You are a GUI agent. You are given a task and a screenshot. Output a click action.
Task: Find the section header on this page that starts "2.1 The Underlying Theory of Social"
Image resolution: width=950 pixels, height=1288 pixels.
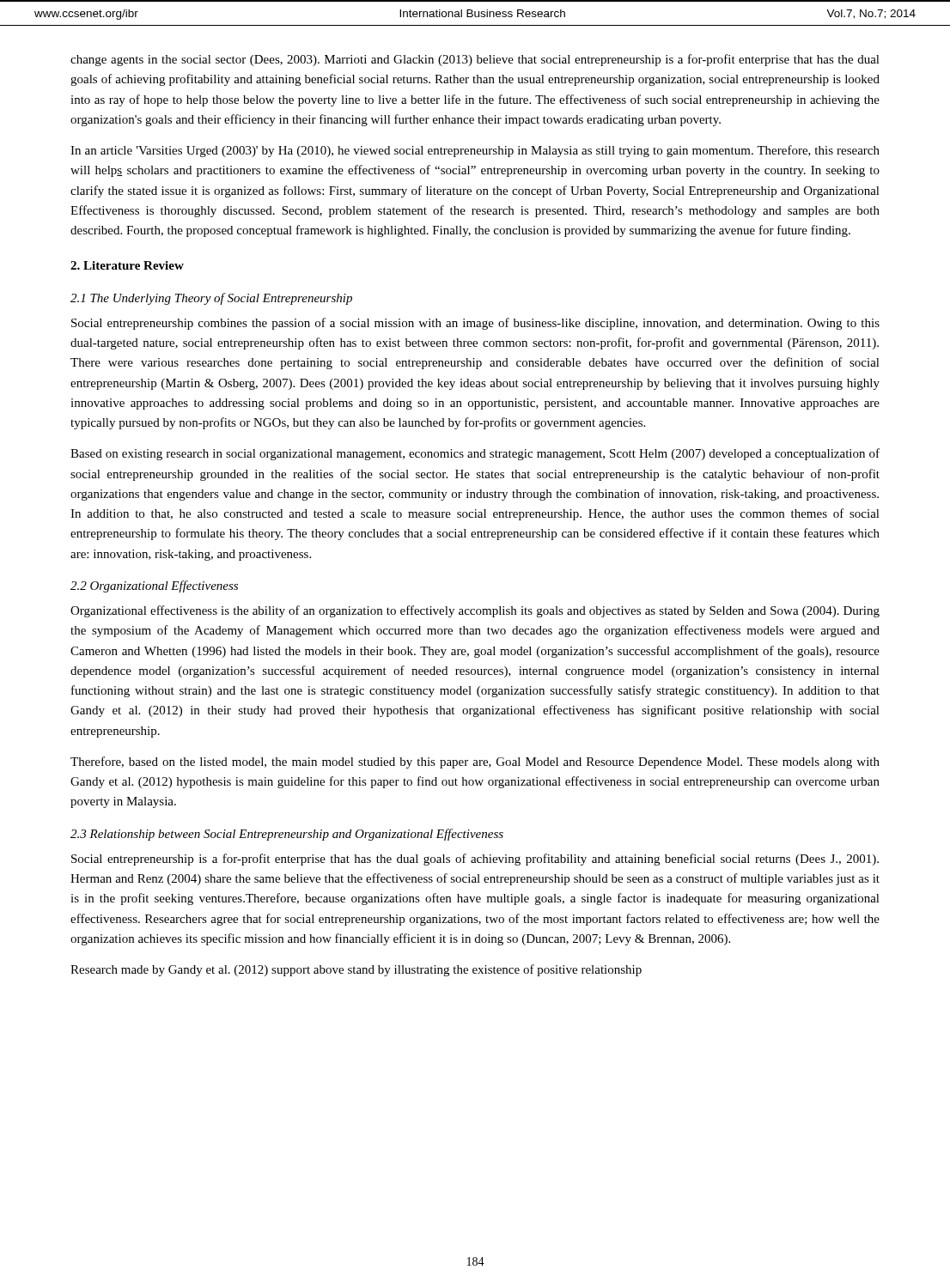coord(211,298)
